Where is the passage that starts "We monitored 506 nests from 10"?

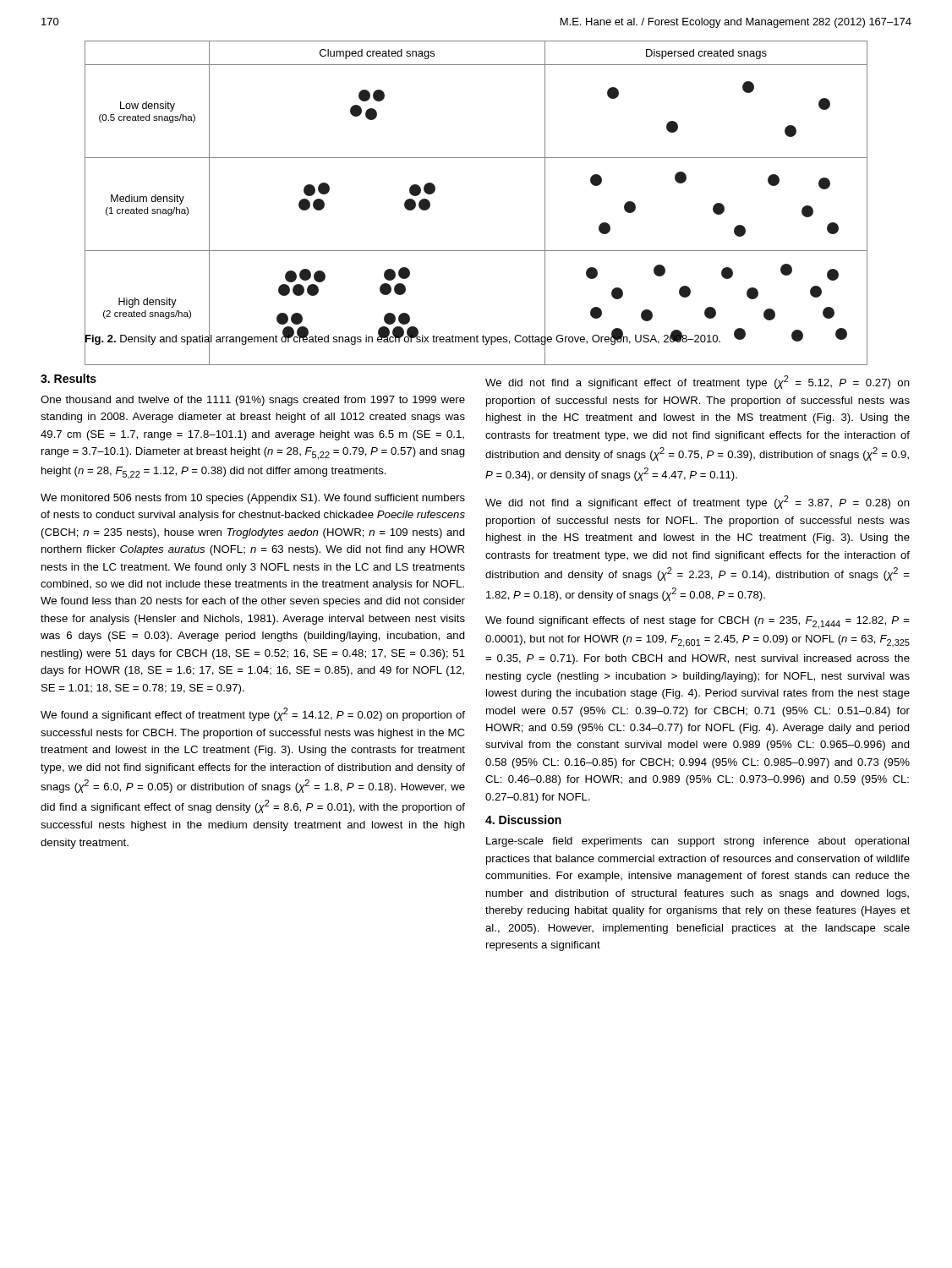[x=253, y=592]
